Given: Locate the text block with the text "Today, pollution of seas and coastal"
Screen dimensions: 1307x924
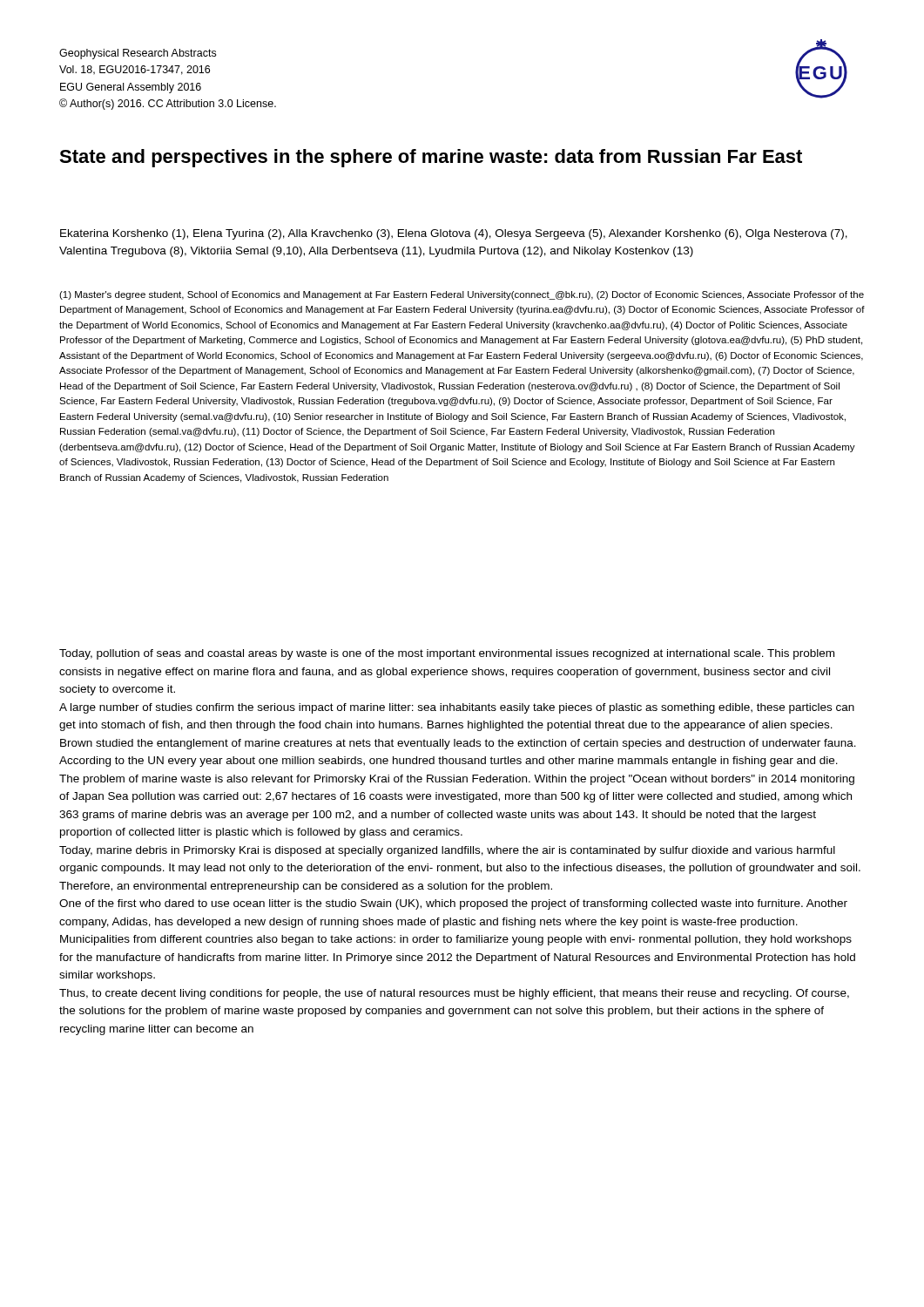Looking at the screenshot, I should tap(460, 841).
